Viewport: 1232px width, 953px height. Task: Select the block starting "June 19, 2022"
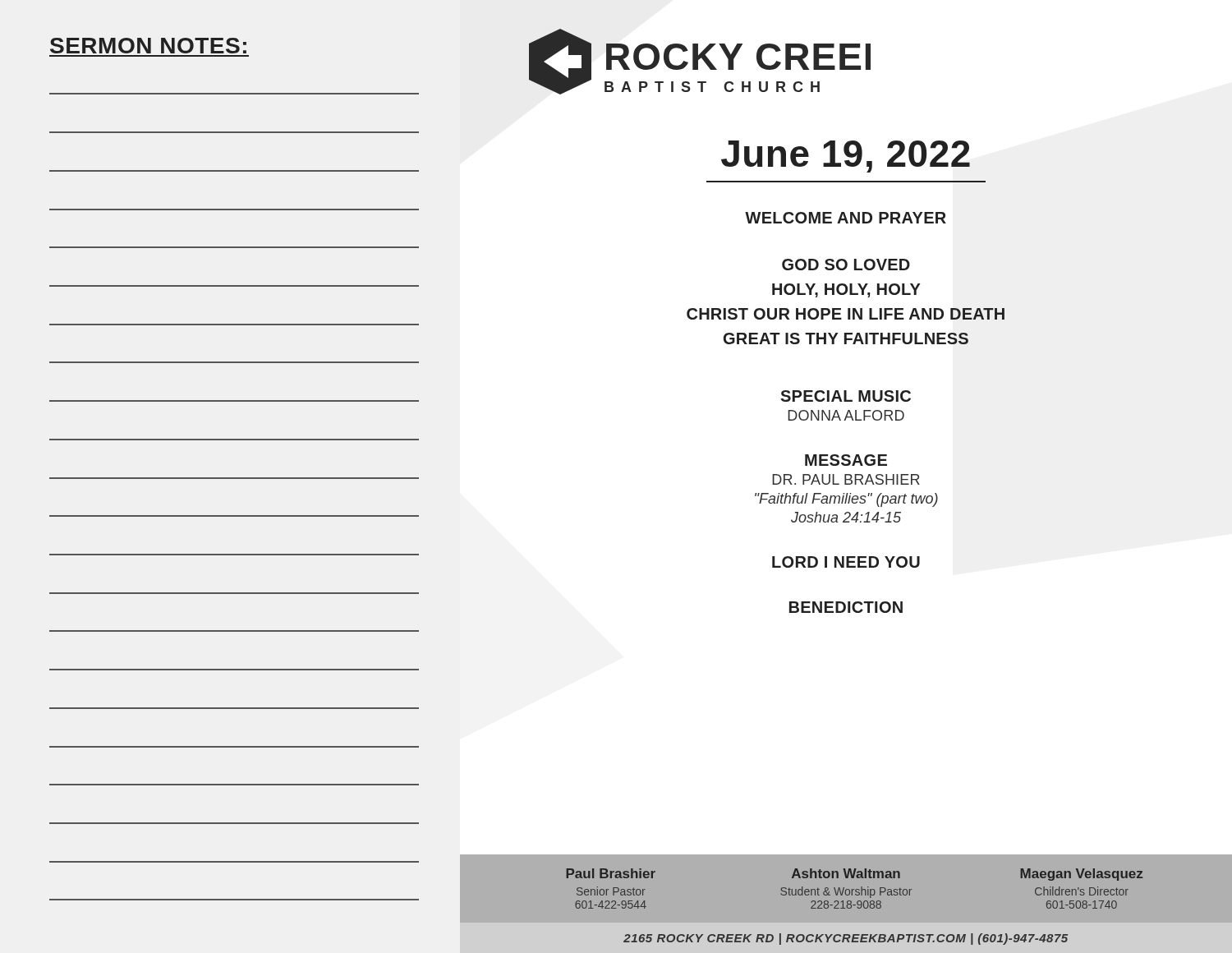coord(846,154)
